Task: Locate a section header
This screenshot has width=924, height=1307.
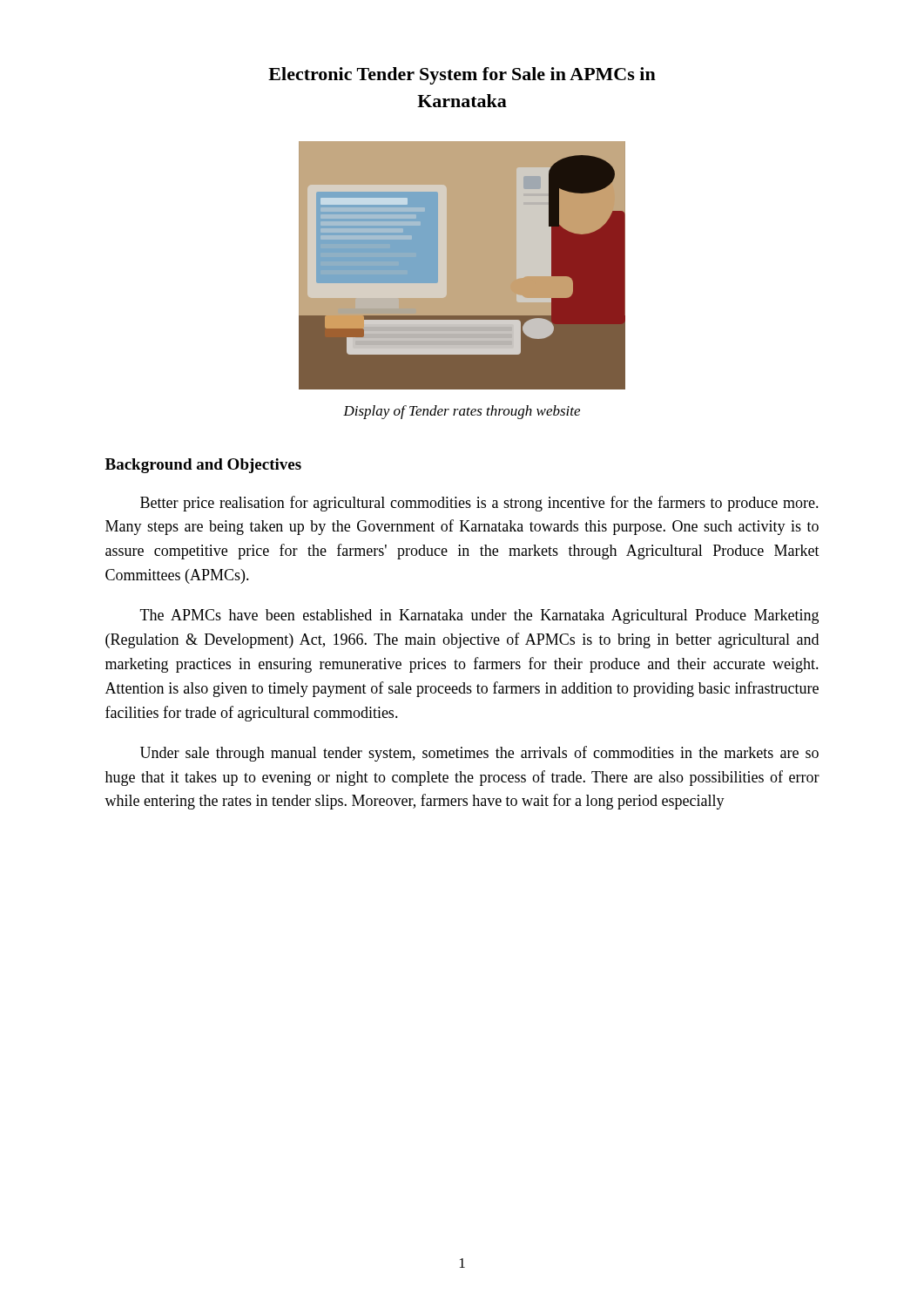Action: (203, 464)
